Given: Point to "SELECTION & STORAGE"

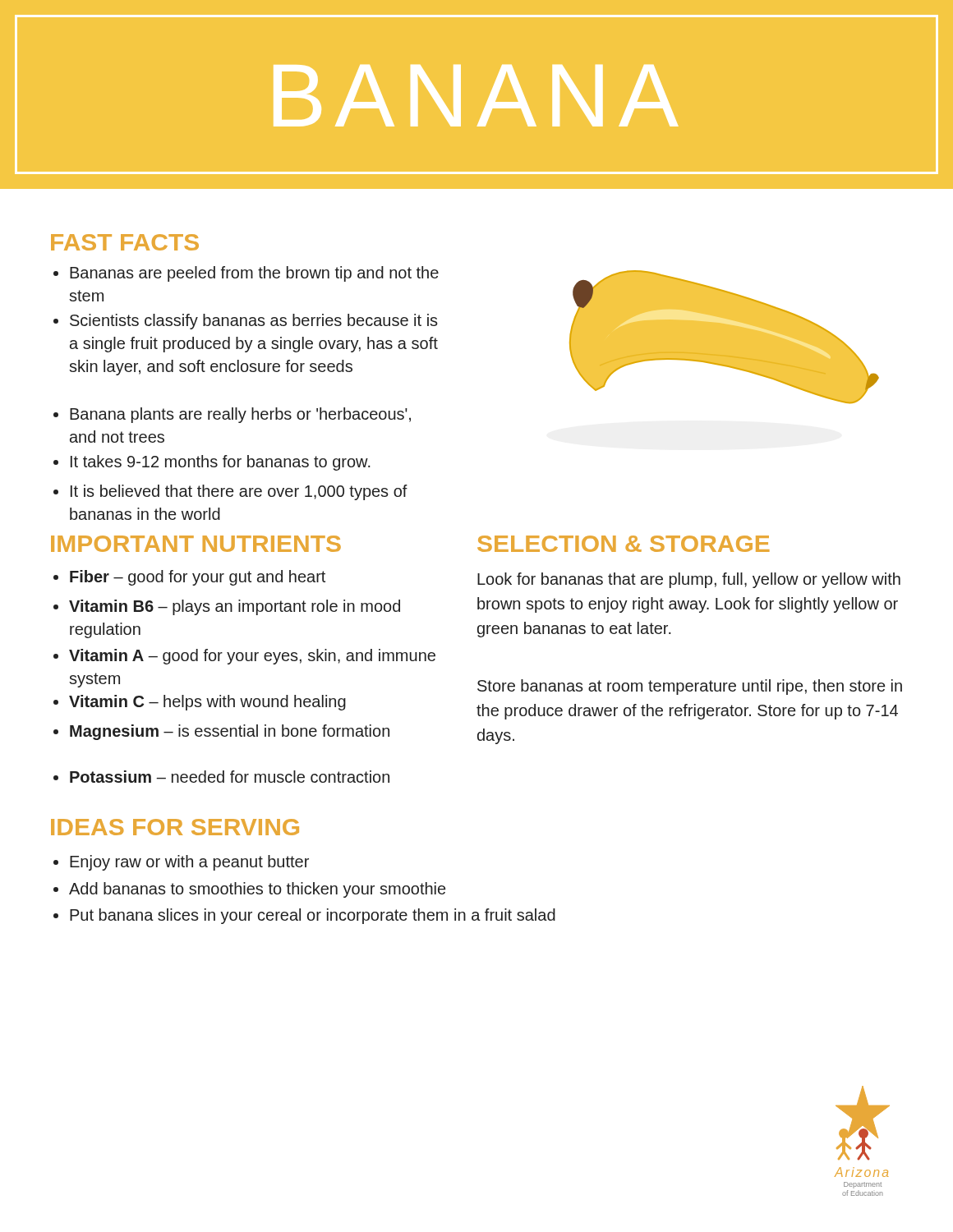Looking at the screenshot, I should [624, 543].
